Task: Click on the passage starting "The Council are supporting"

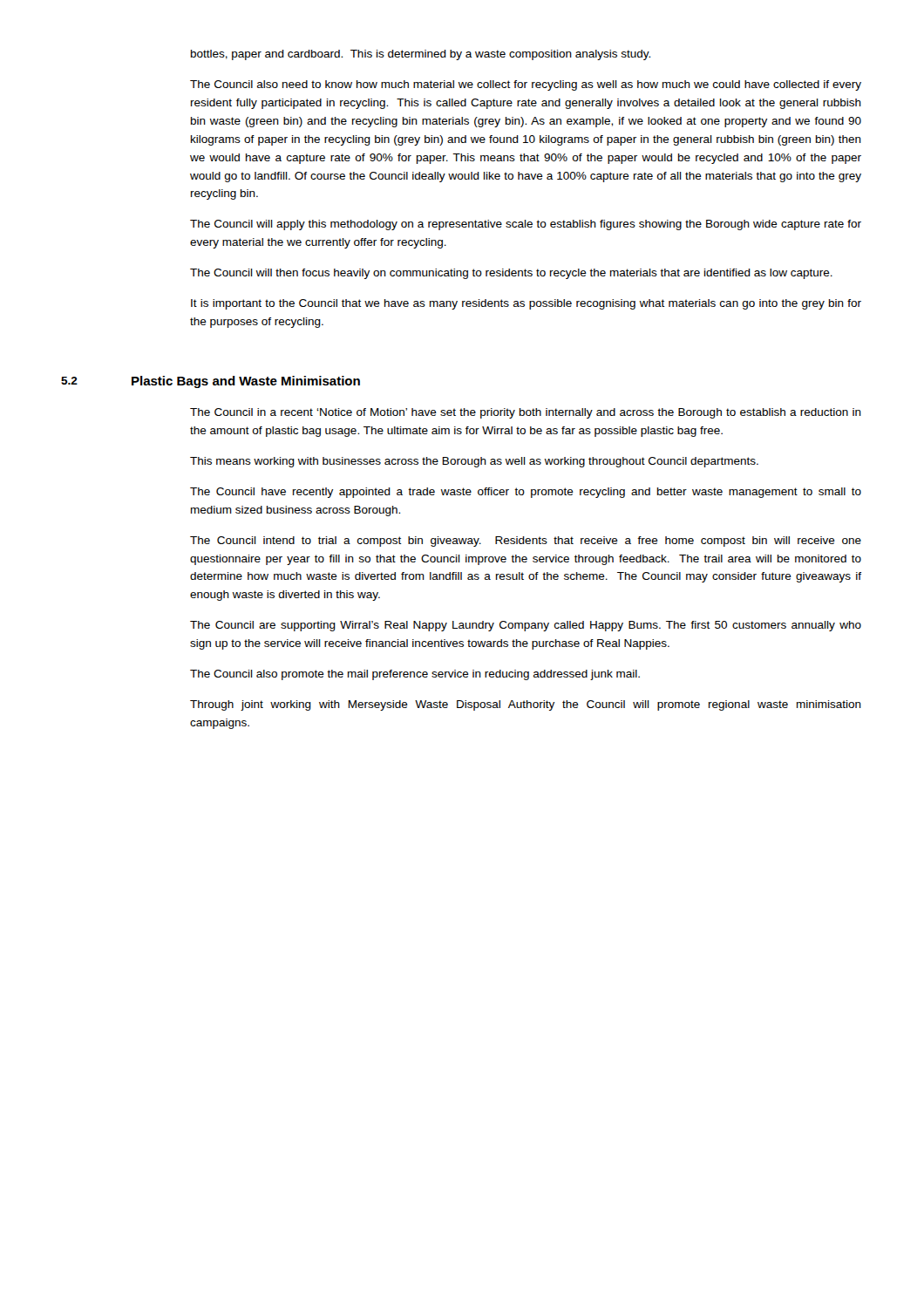Action: coord(526,634)
